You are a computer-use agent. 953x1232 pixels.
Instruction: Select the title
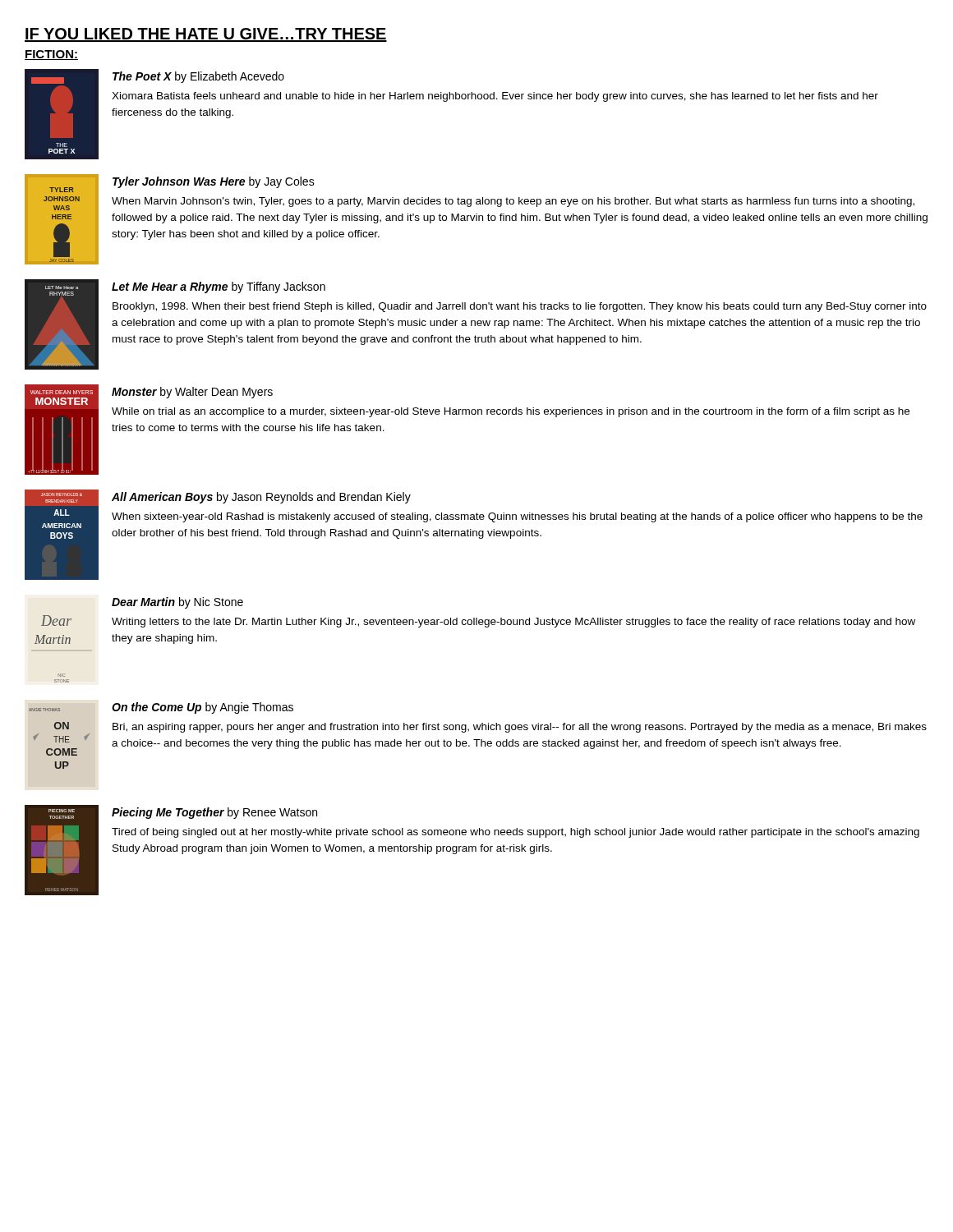tap(206, 34)
